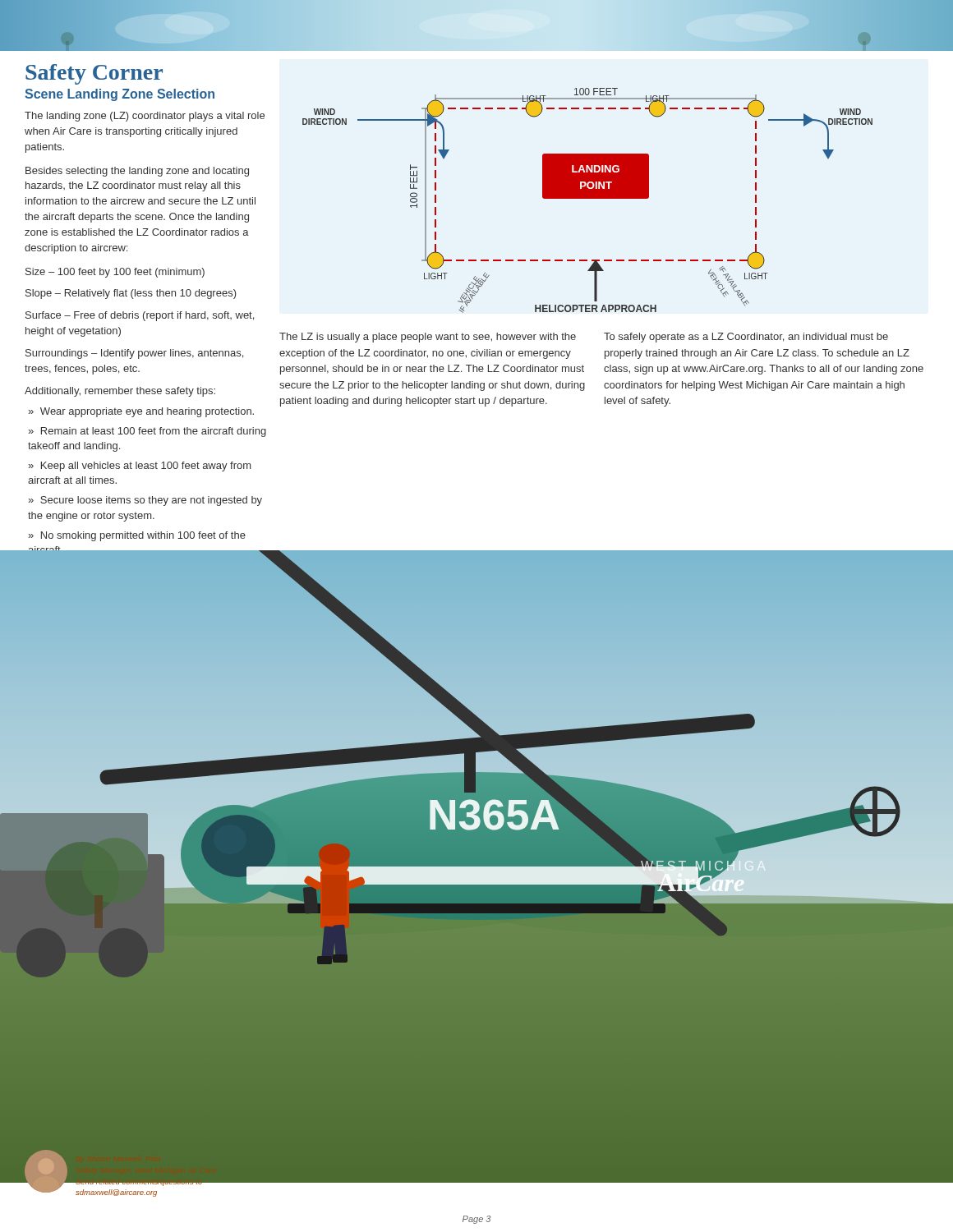
Task: Select the photo
Action: pos(476,867)
